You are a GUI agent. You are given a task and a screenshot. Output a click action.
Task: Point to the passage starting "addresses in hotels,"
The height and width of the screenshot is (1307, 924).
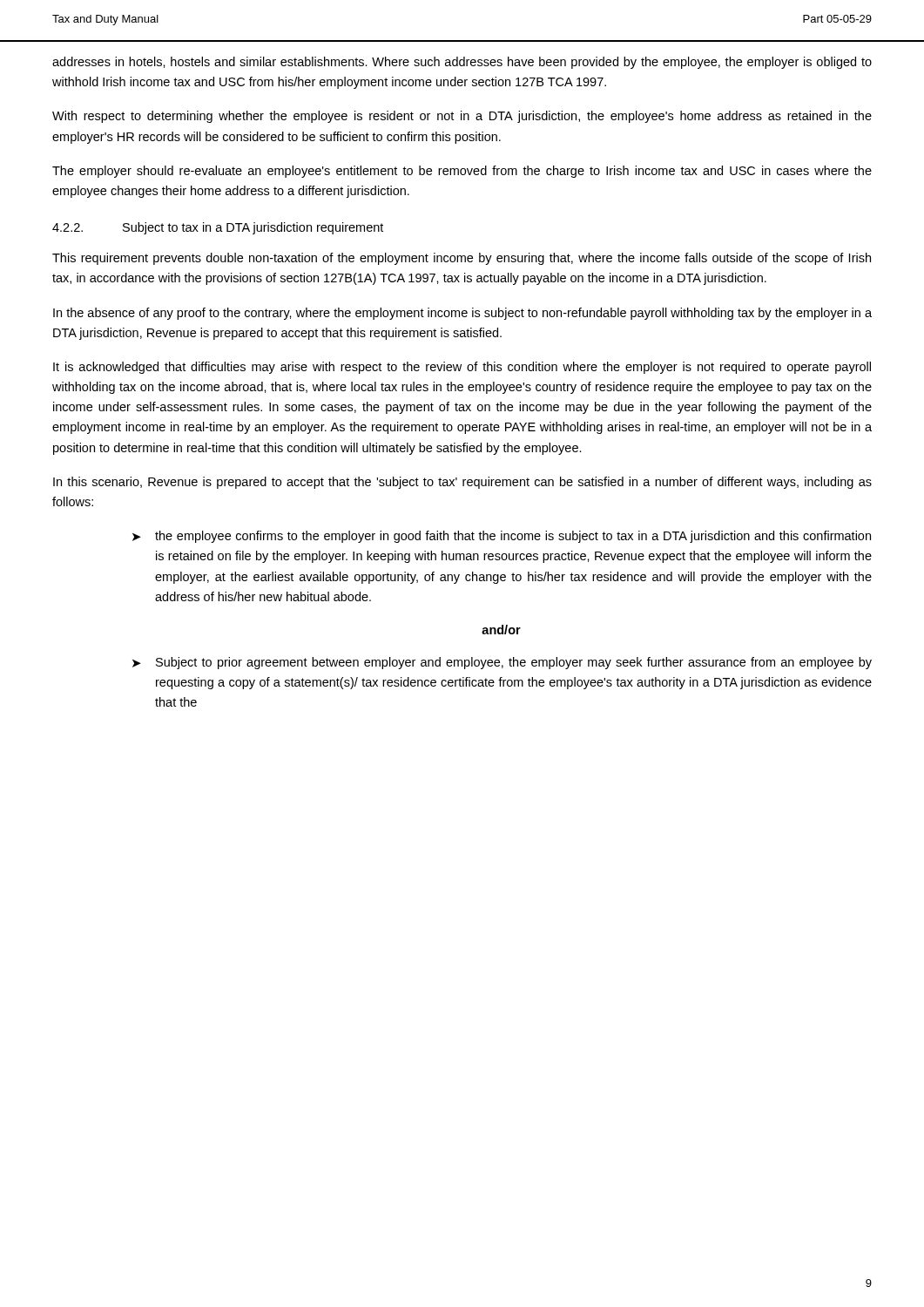pos(462,72)
